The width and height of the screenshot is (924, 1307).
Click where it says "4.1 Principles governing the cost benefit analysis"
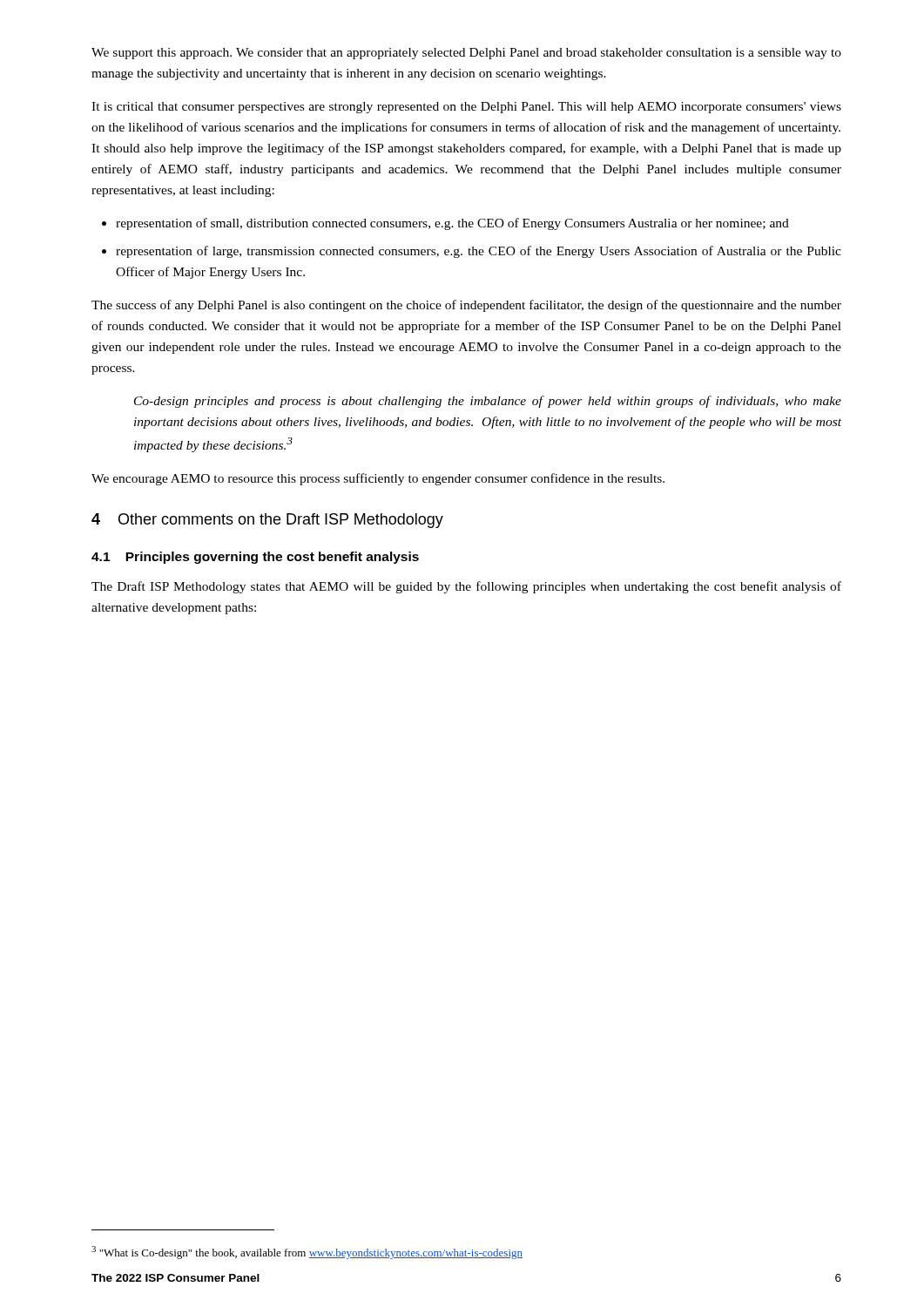click(255, 558)
